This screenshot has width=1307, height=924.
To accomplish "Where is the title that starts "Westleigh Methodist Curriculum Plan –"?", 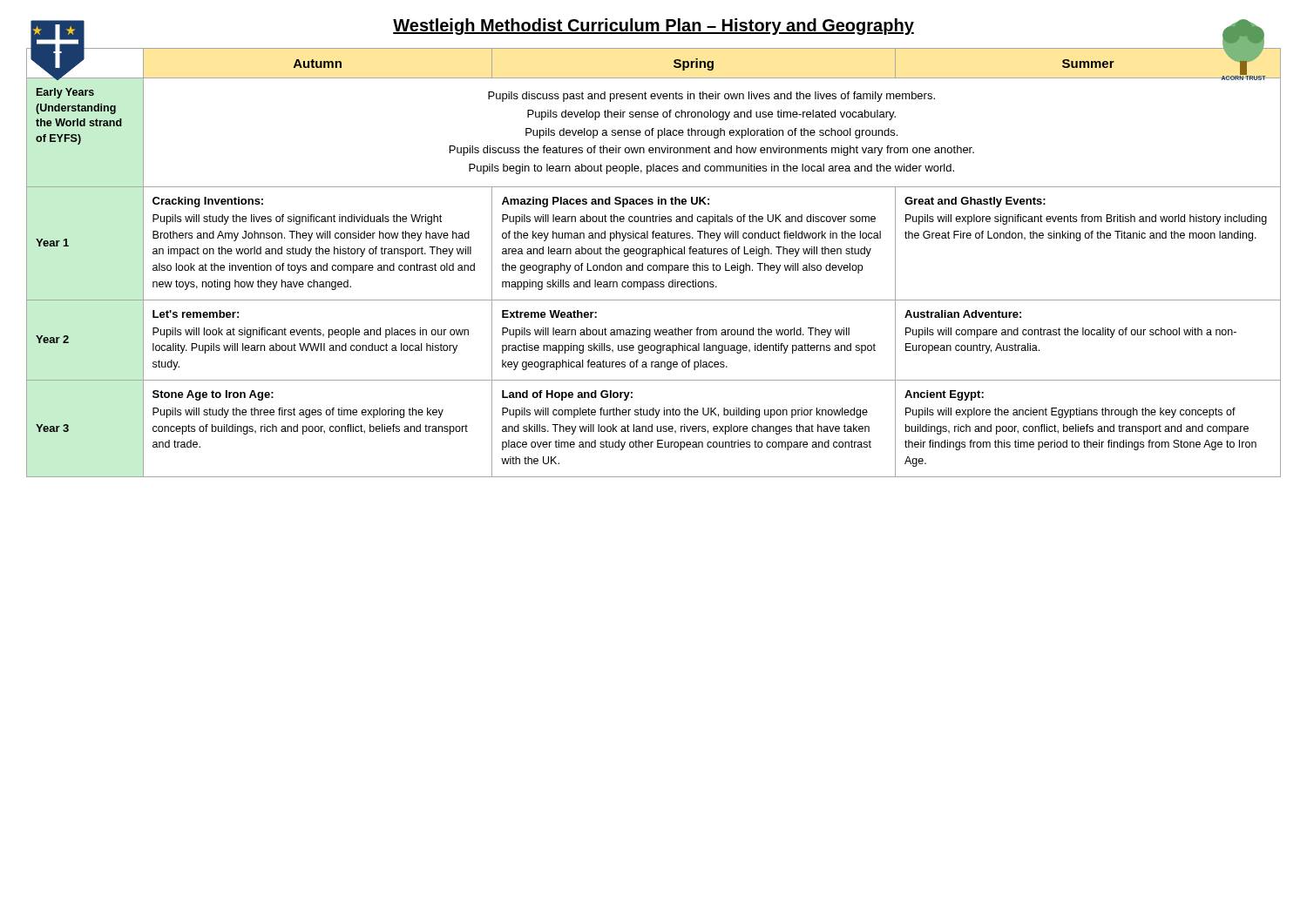I will pos(654,25).
